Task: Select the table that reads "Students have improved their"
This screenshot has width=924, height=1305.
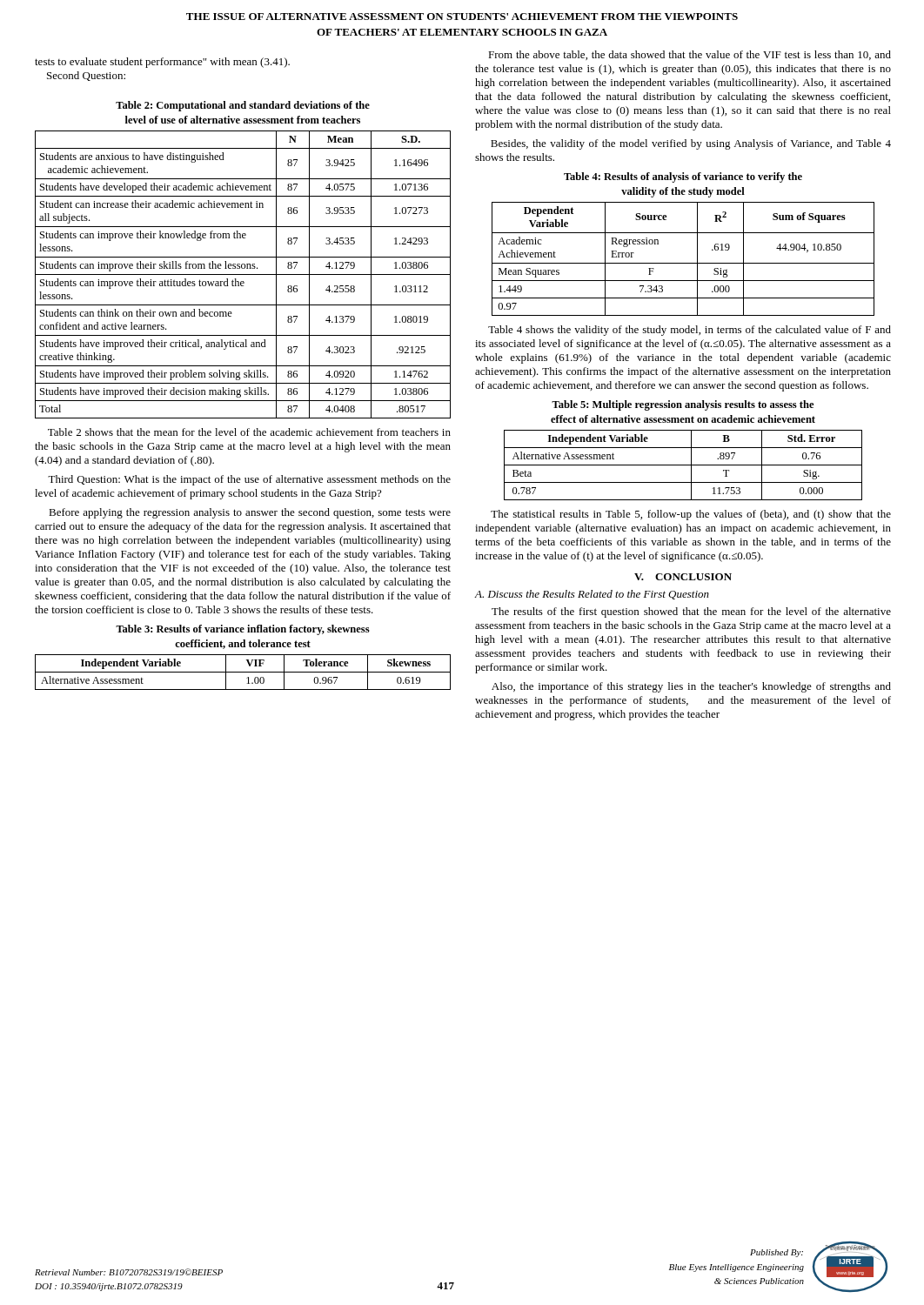Action: point(243,274)
